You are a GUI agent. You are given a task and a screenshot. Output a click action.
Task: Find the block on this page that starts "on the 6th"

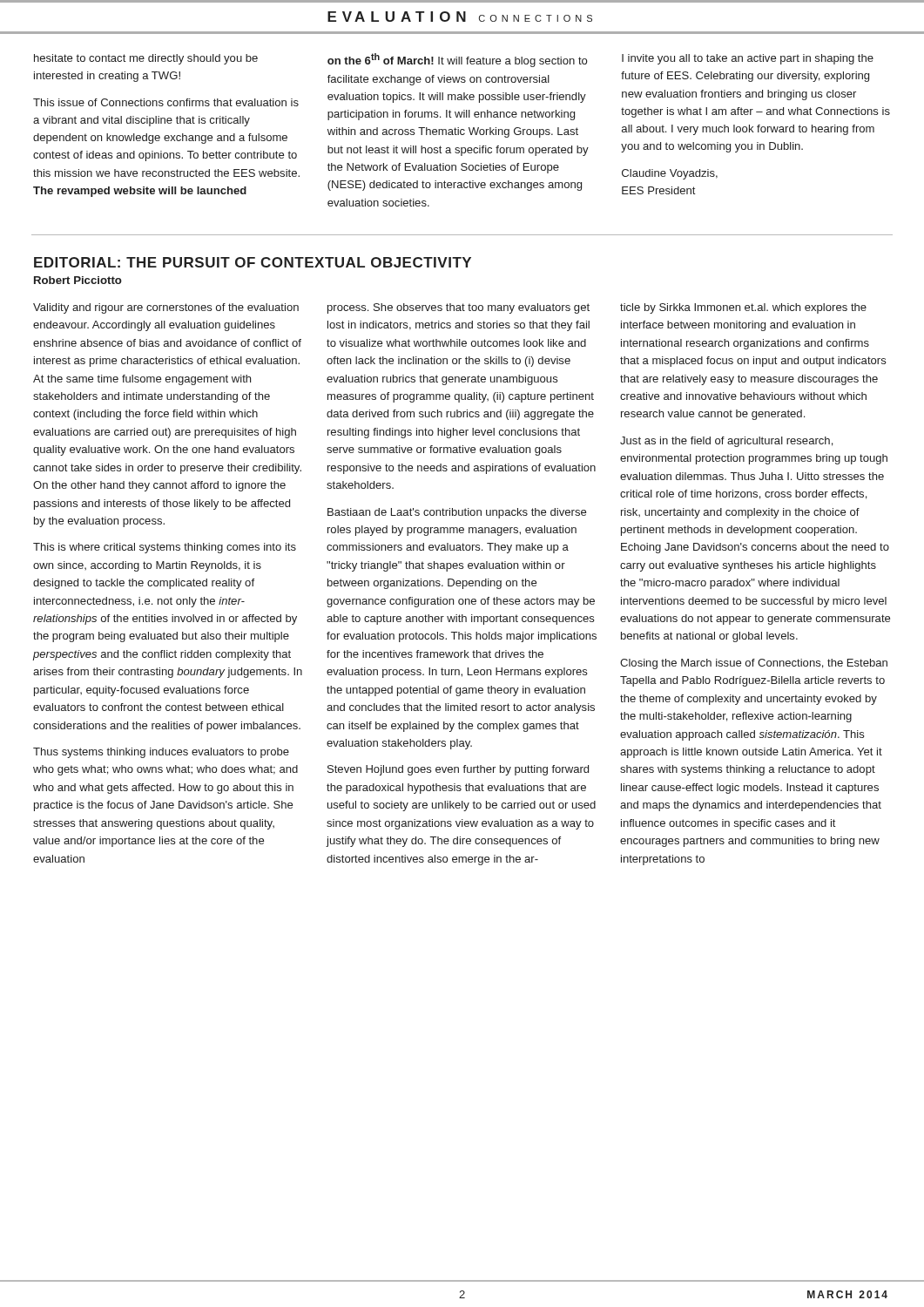click(x=462, y=131)
